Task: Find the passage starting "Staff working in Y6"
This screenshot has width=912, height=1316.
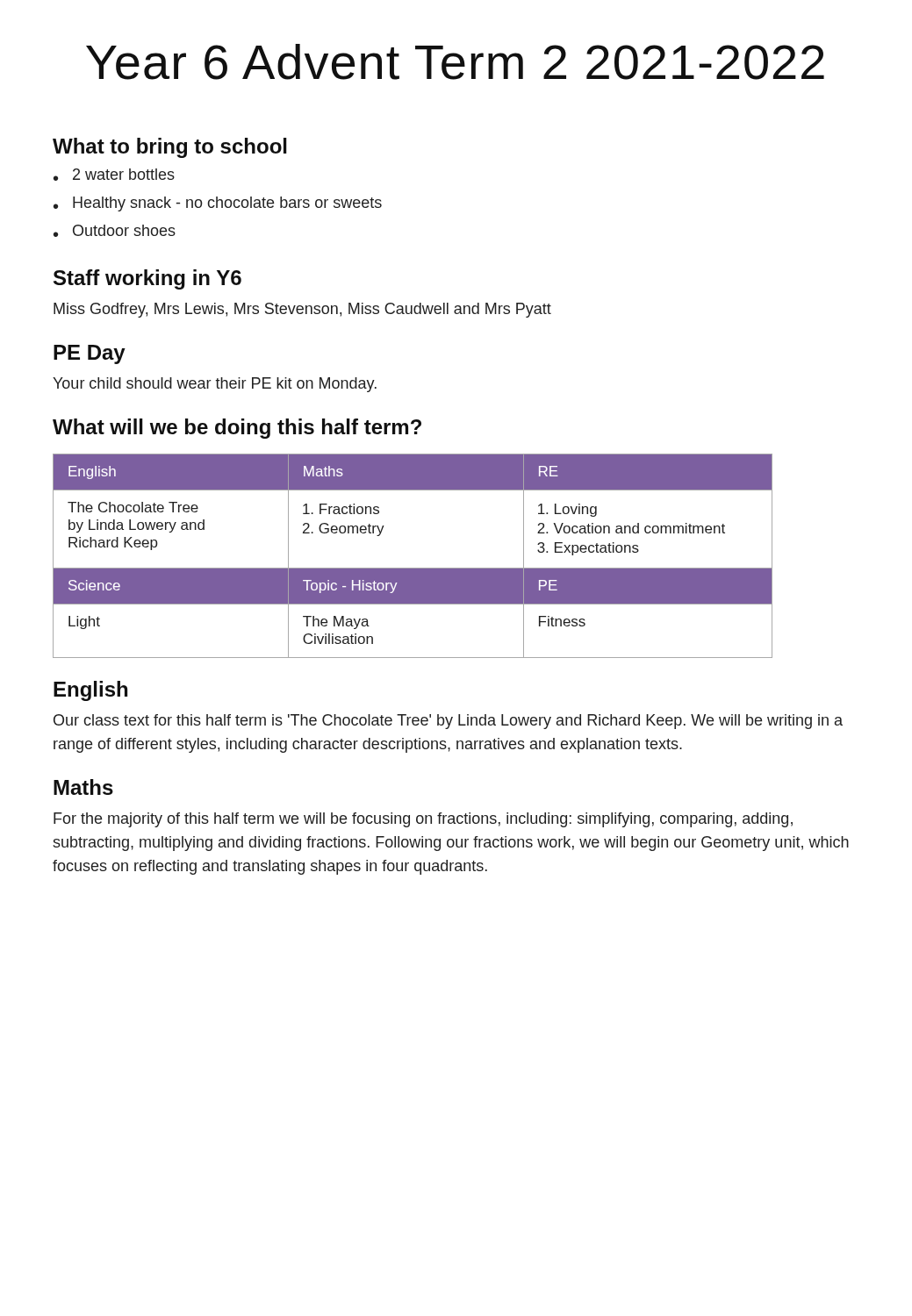Action: (147, 278)
